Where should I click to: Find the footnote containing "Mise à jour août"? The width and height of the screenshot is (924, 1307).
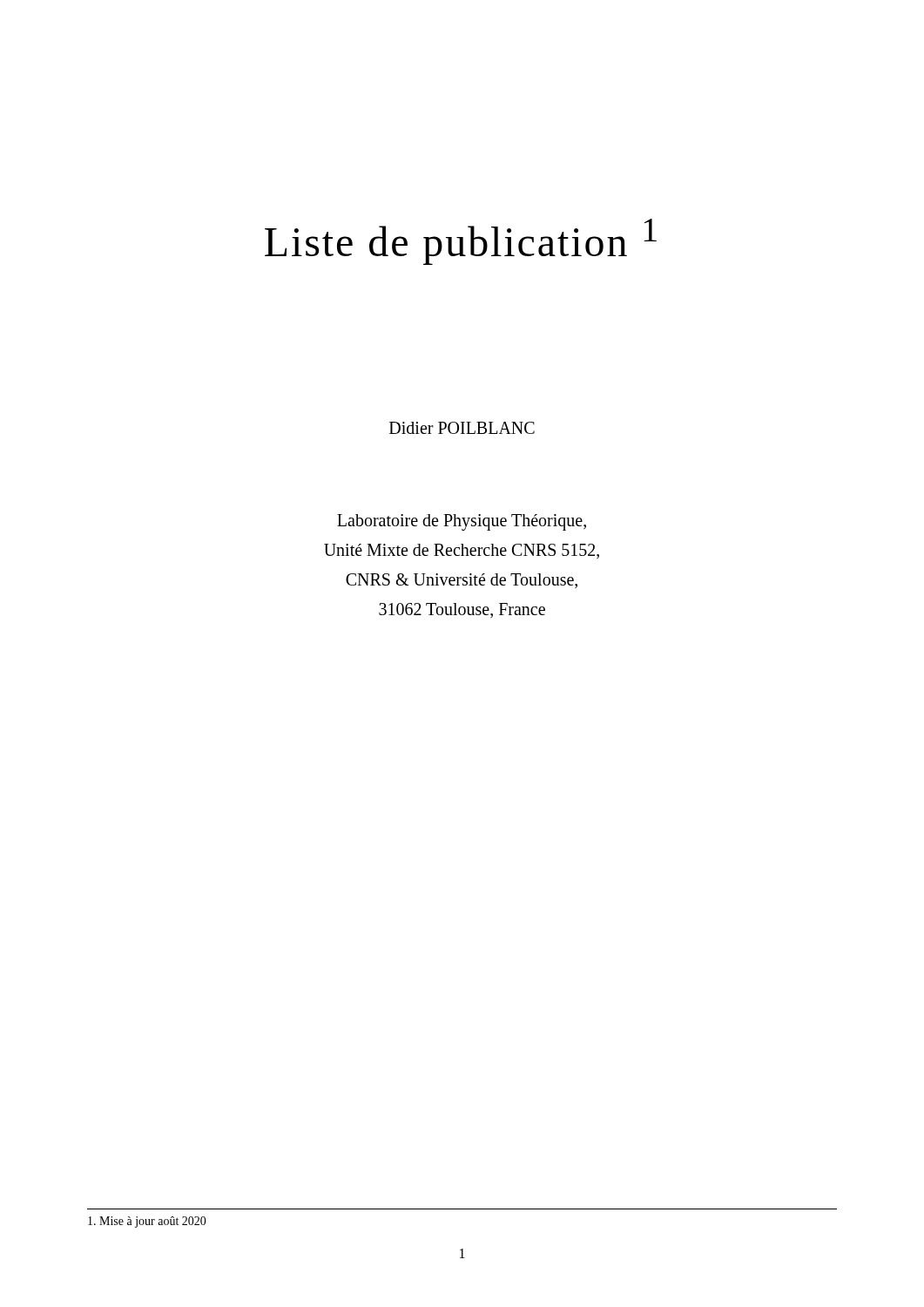[x=147, y=1222]
